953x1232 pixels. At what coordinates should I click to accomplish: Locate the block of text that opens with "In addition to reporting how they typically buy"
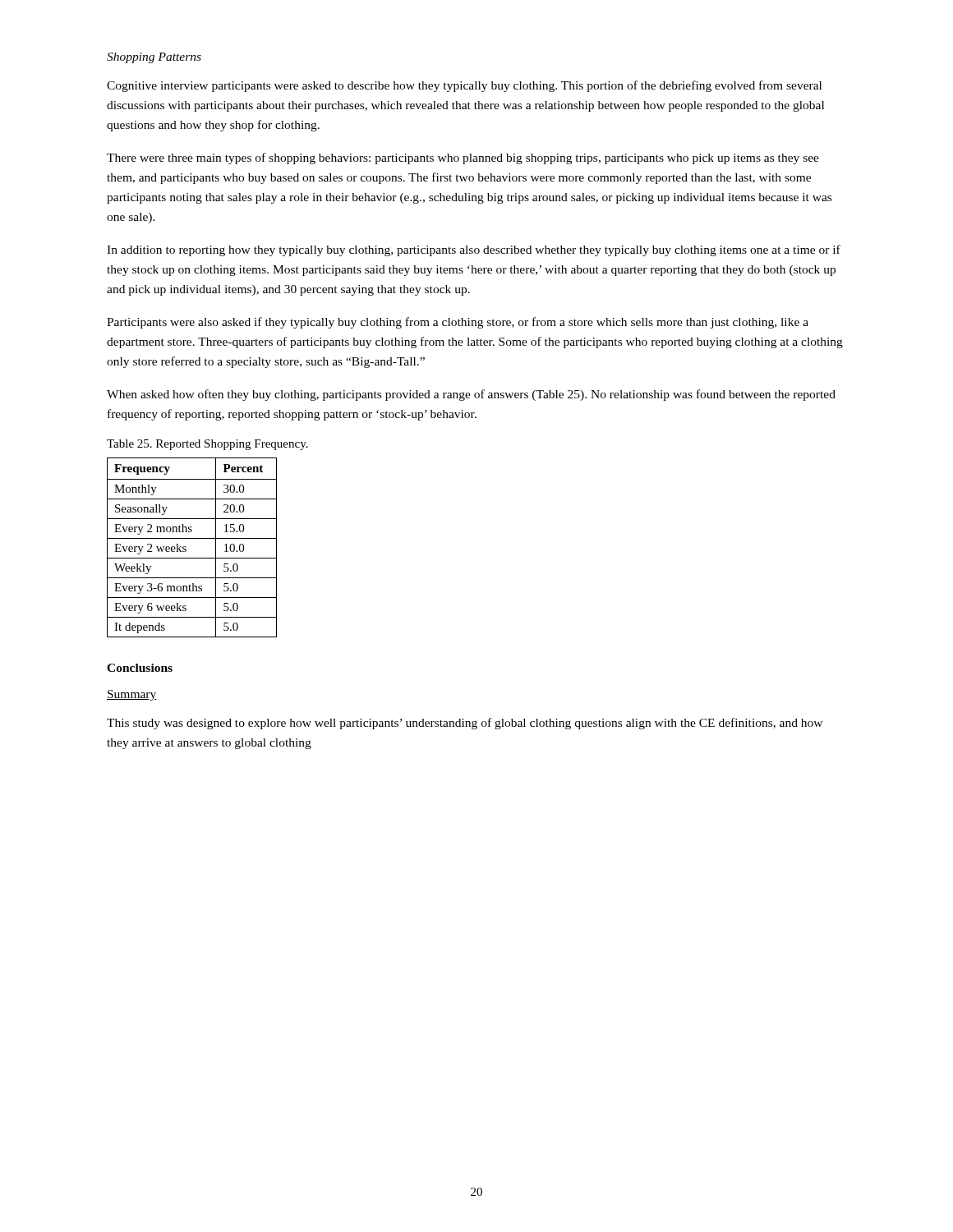[476, 270]
